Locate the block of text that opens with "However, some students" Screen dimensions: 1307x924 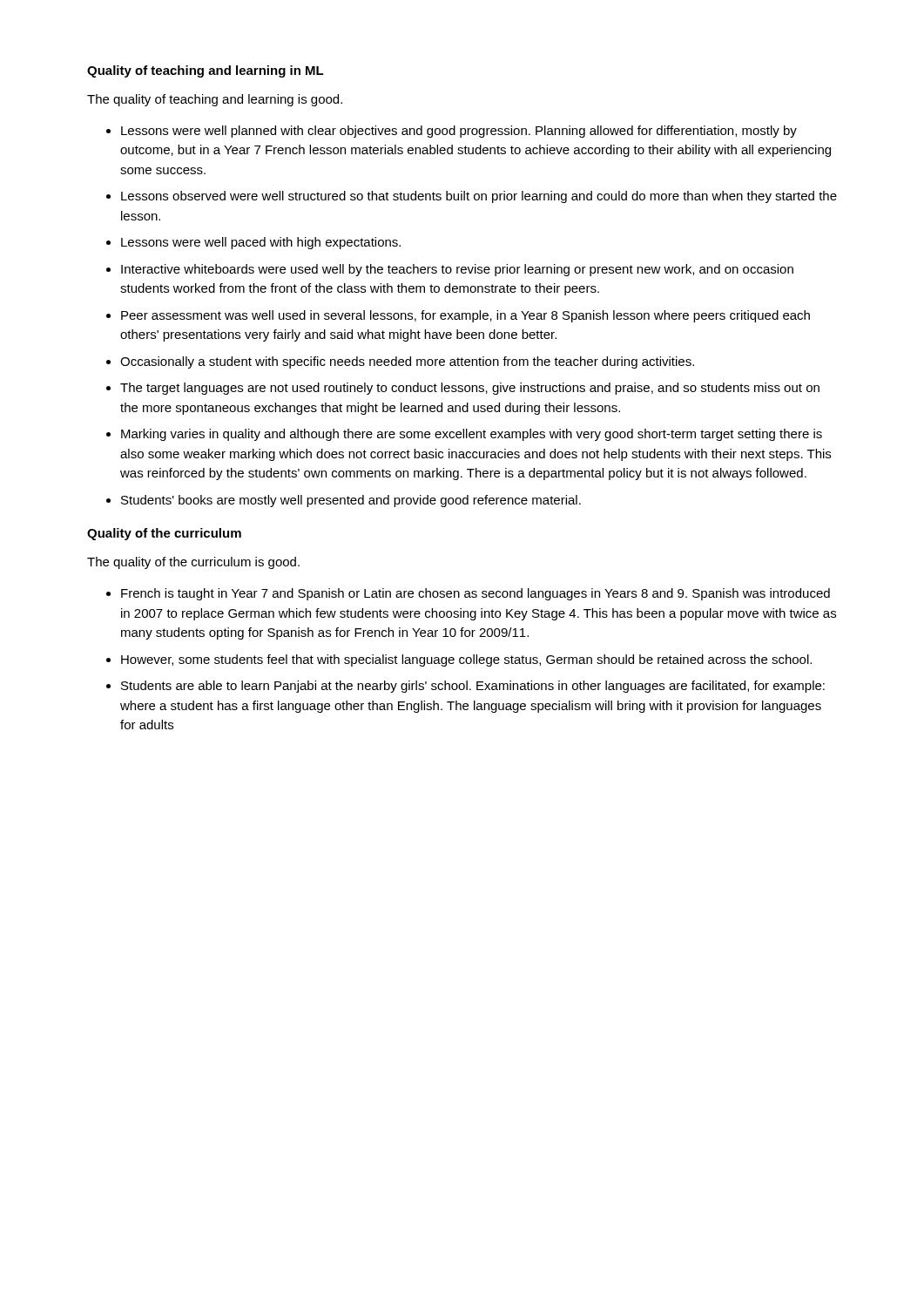467,659
